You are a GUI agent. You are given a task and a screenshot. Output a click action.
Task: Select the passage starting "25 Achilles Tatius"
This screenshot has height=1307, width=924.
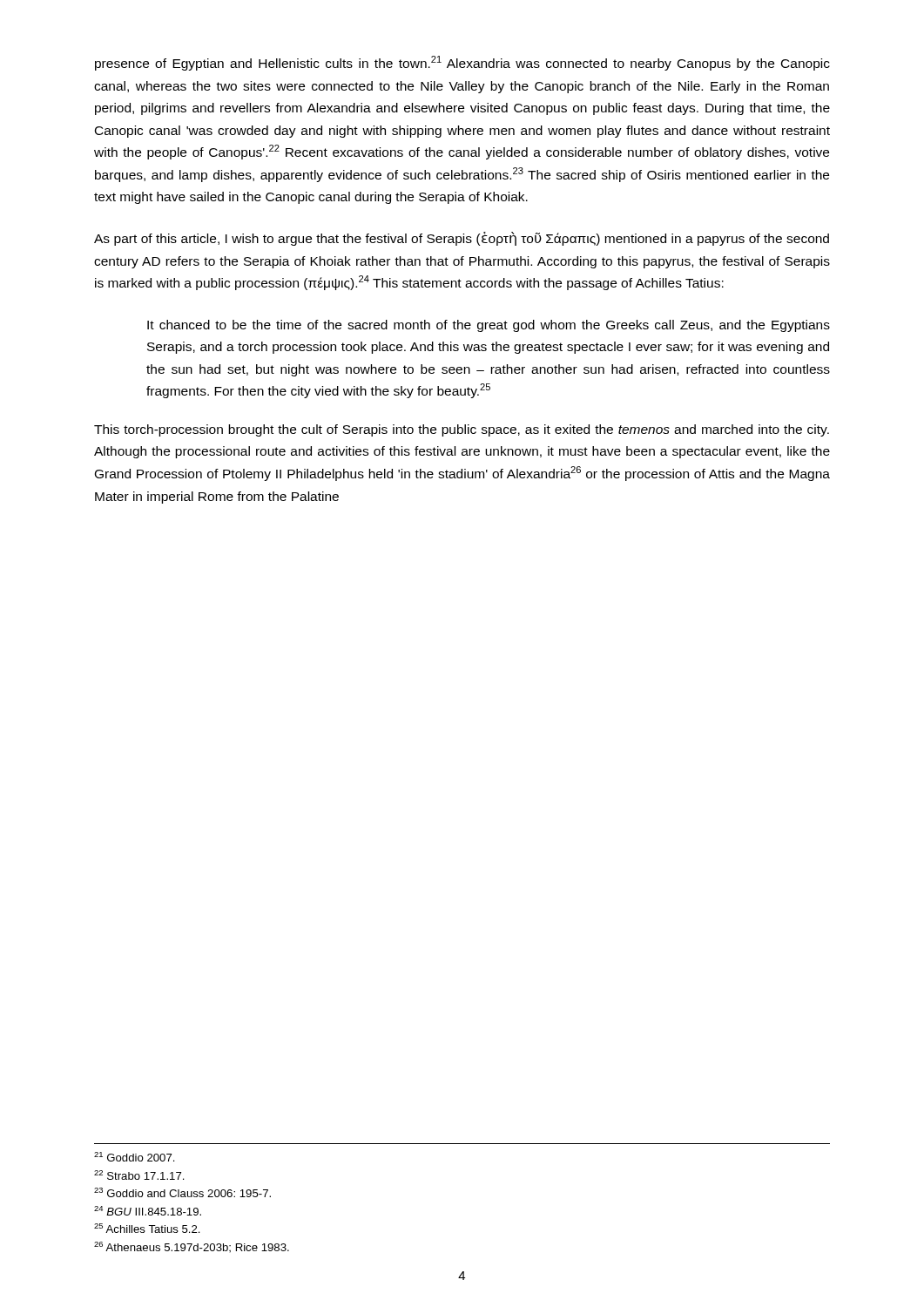[x=147, y=1228]
